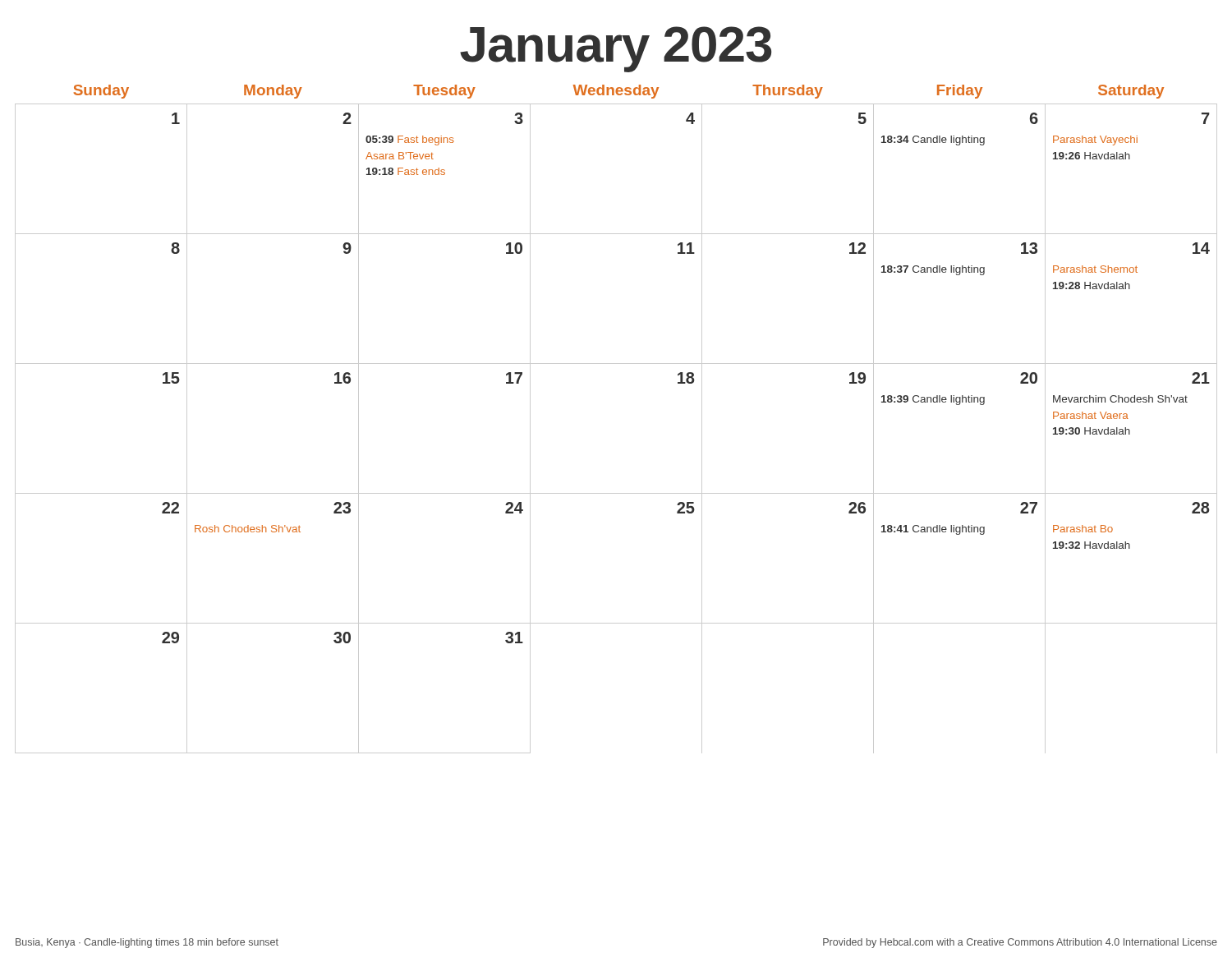Find the table that mentions "Sunday"
The image size is (1232, 953).
click(x=616, y=417)
